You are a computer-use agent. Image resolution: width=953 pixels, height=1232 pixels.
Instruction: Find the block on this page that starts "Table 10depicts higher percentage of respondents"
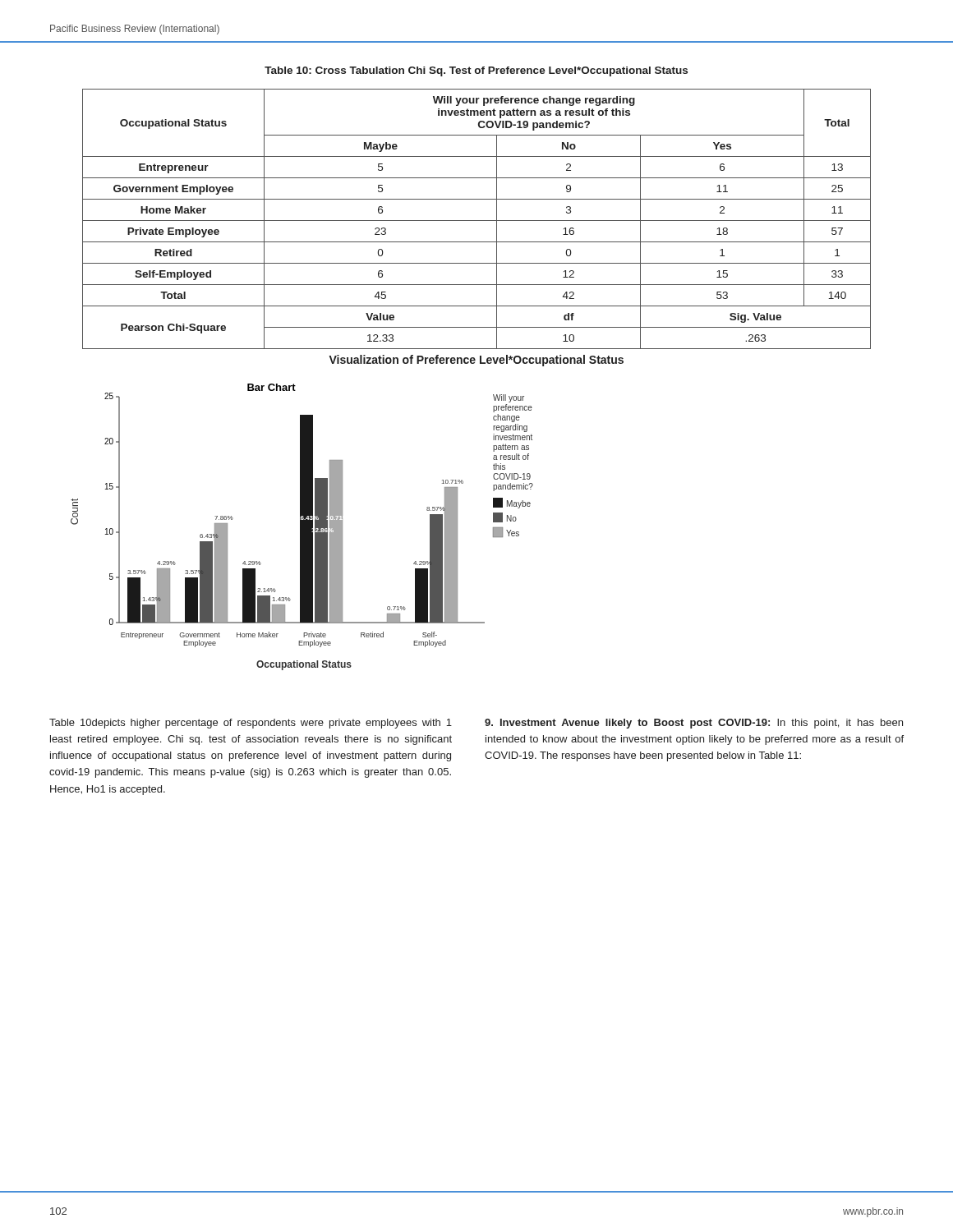pyautogui.click(x=251, y=755)
